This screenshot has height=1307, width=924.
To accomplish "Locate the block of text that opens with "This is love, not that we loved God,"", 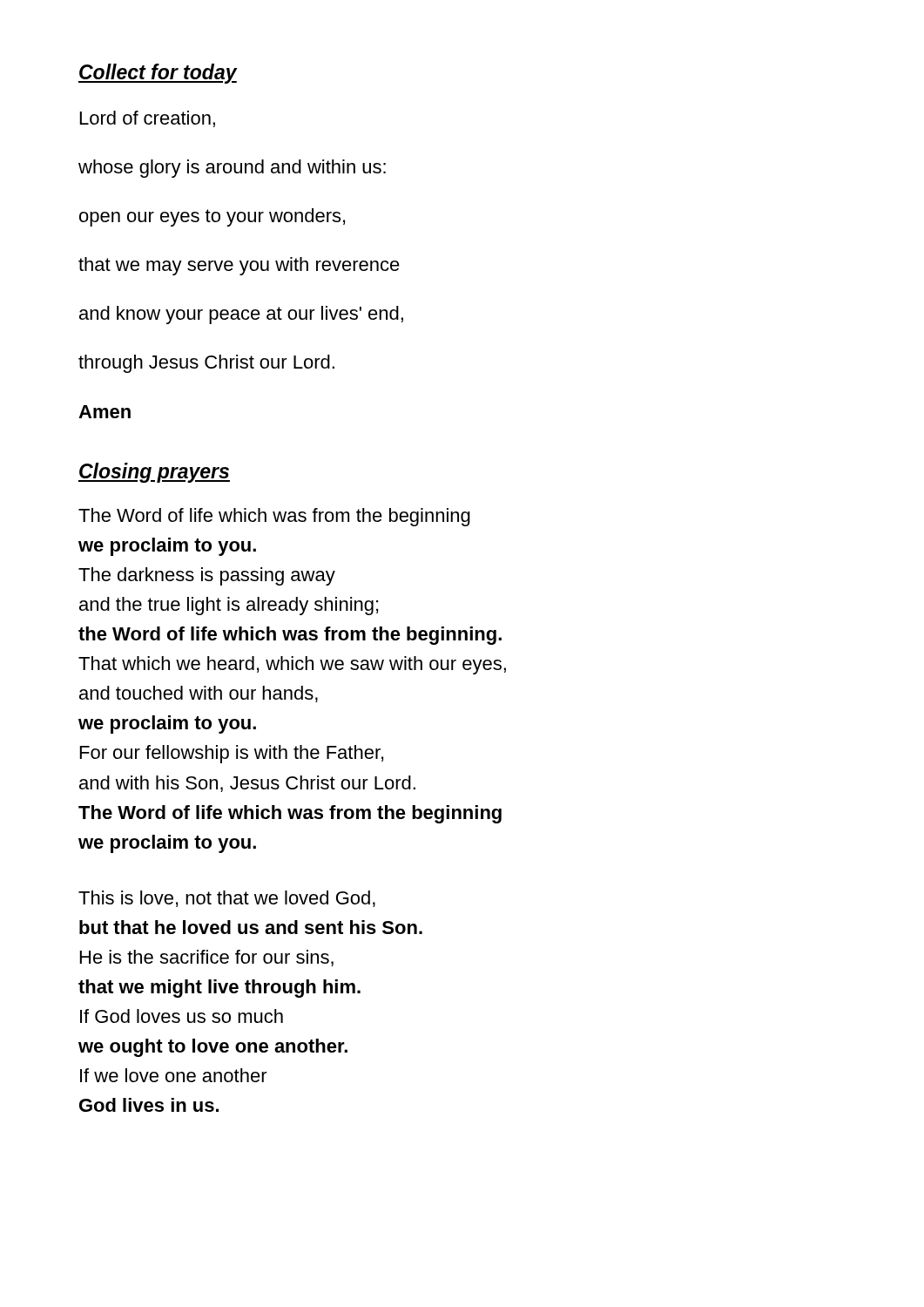I will click(x=227, y=899).
